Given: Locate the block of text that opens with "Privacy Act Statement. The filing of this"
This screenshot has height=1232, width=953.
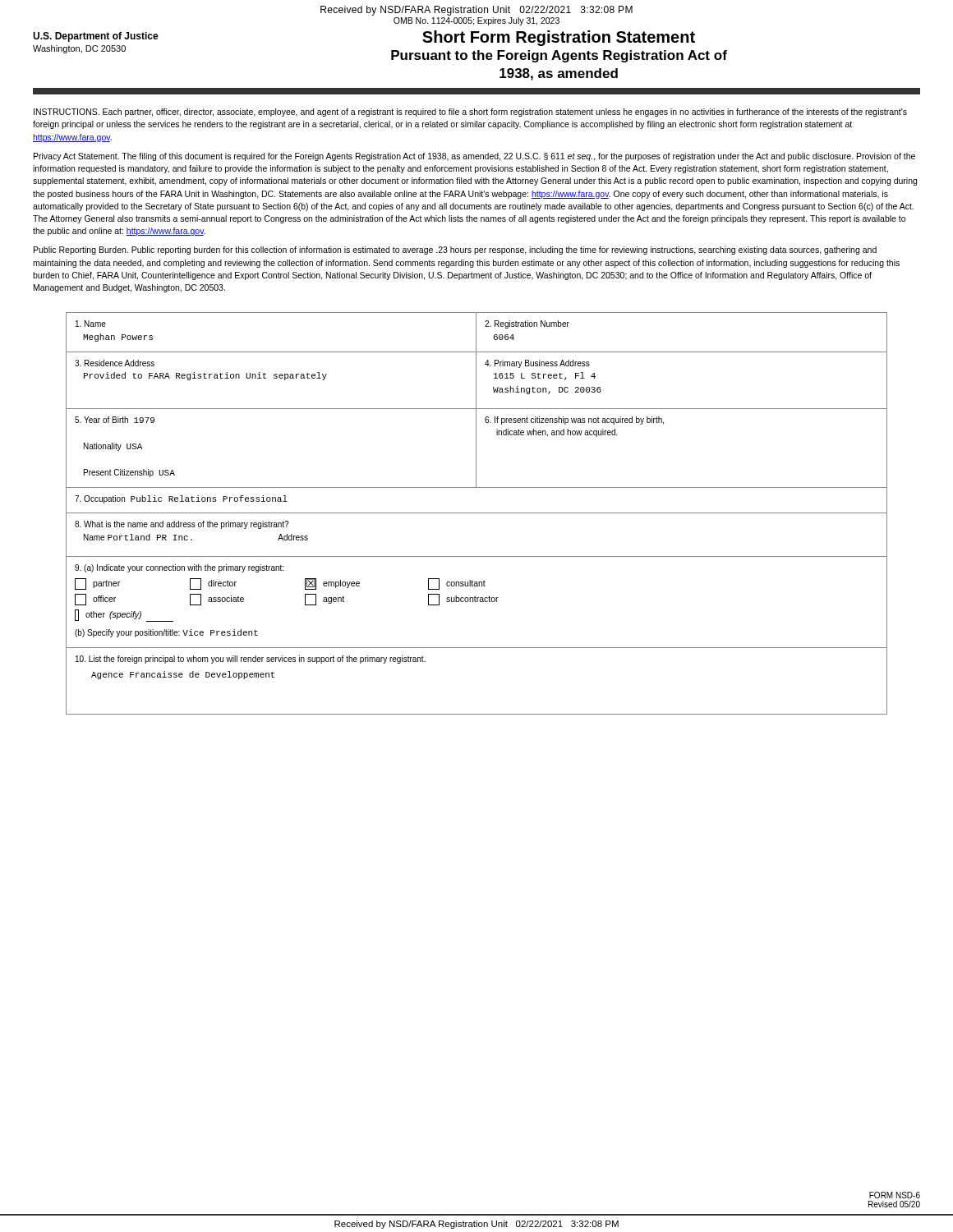Looking at the screenshot, I should (x=476, y=194).
